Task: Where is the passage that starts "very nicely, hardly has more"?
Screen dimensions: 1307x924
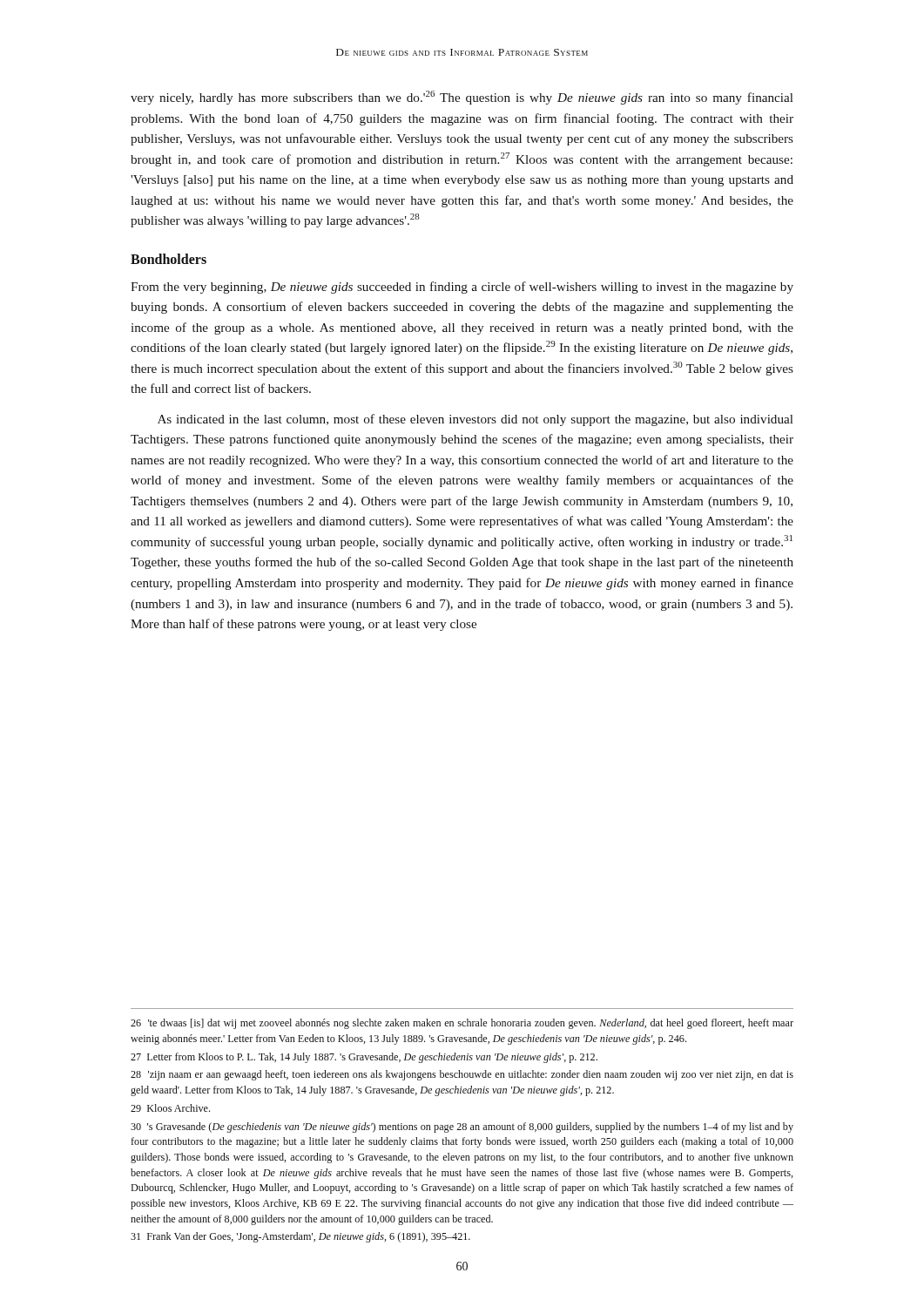Action: point(462,159)
